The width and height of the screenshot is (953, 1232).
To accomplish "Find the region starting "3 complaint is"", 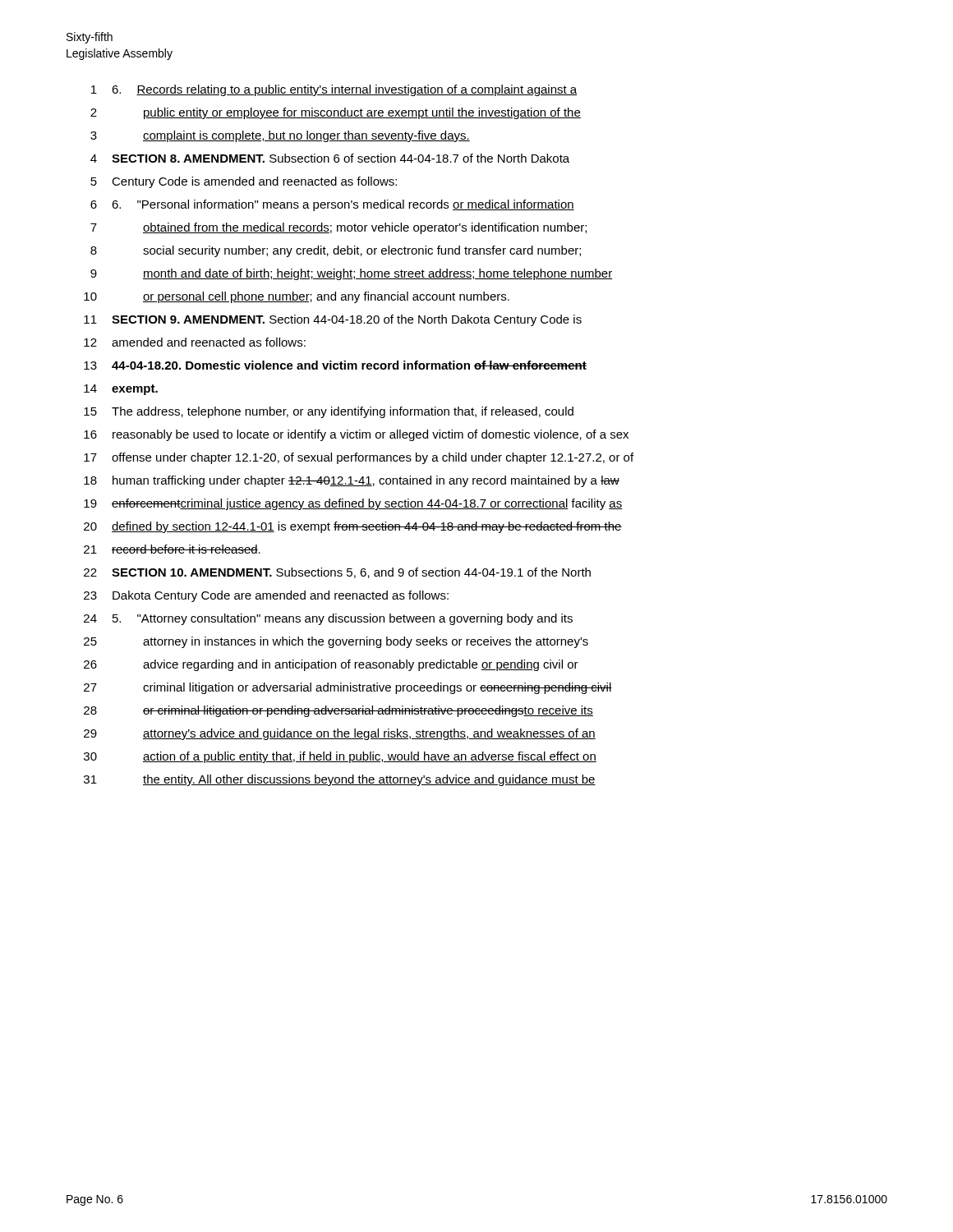I will click(x=476, y=134).
